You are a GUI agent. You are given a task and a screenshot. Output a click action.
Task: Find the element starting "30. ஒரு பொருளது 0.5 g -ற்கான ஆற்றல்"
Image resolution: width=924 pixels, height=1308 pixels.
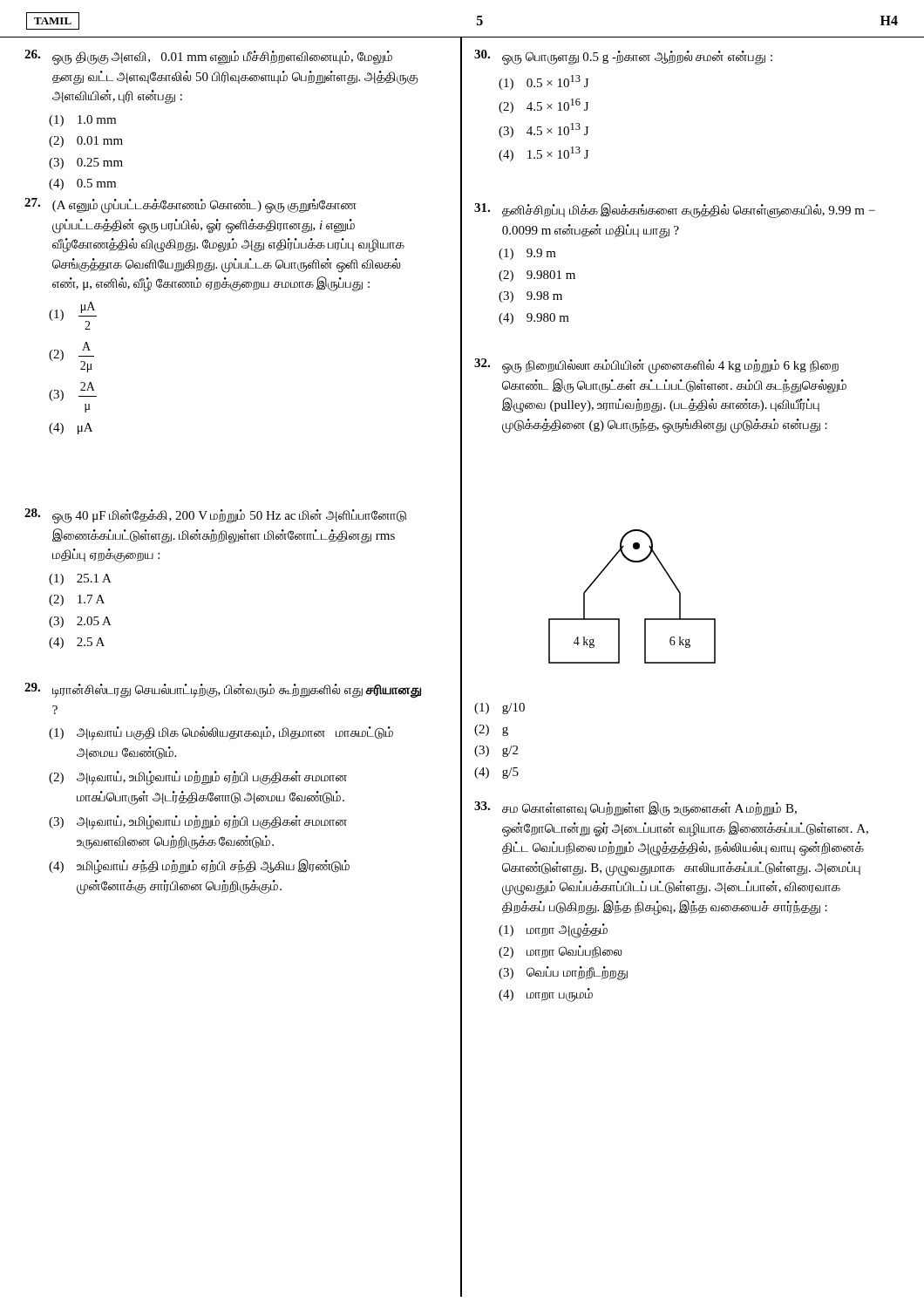pos(623,58)
